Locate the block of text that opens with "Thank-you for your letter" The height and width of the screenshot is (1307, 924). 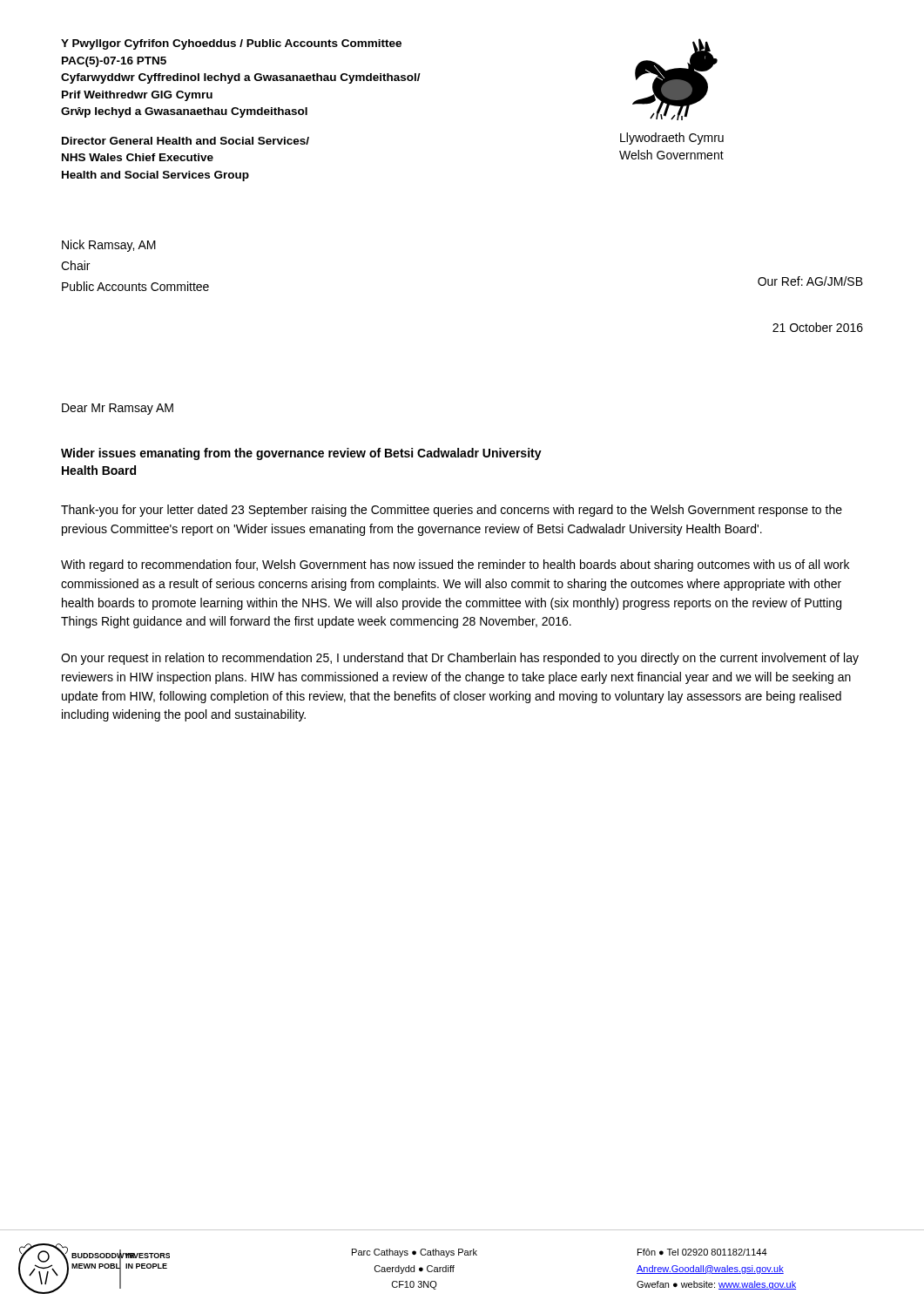pos(452,519)
